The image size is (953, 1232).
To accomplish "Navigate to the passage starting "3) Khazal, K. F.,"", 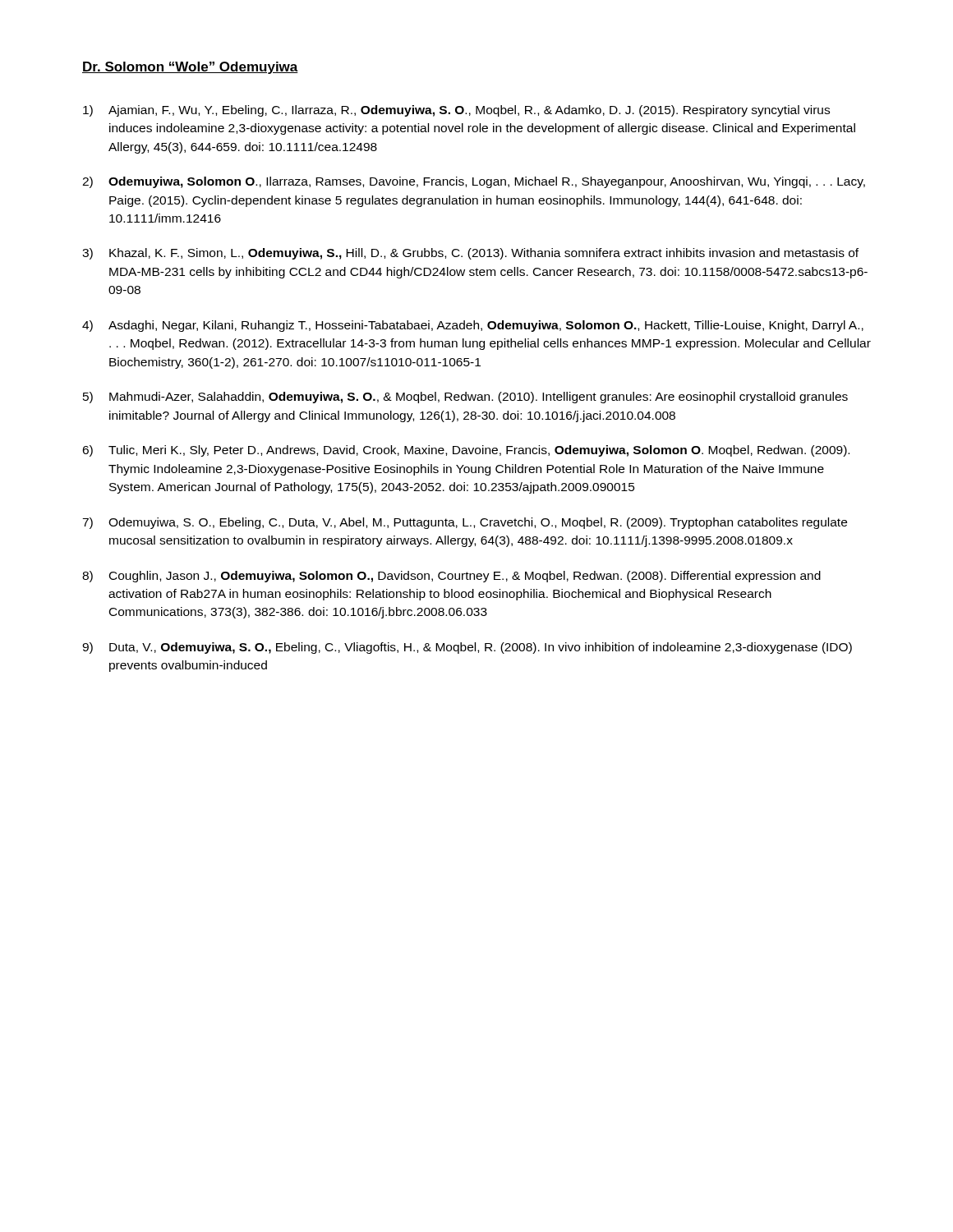I will coord(476,272).
